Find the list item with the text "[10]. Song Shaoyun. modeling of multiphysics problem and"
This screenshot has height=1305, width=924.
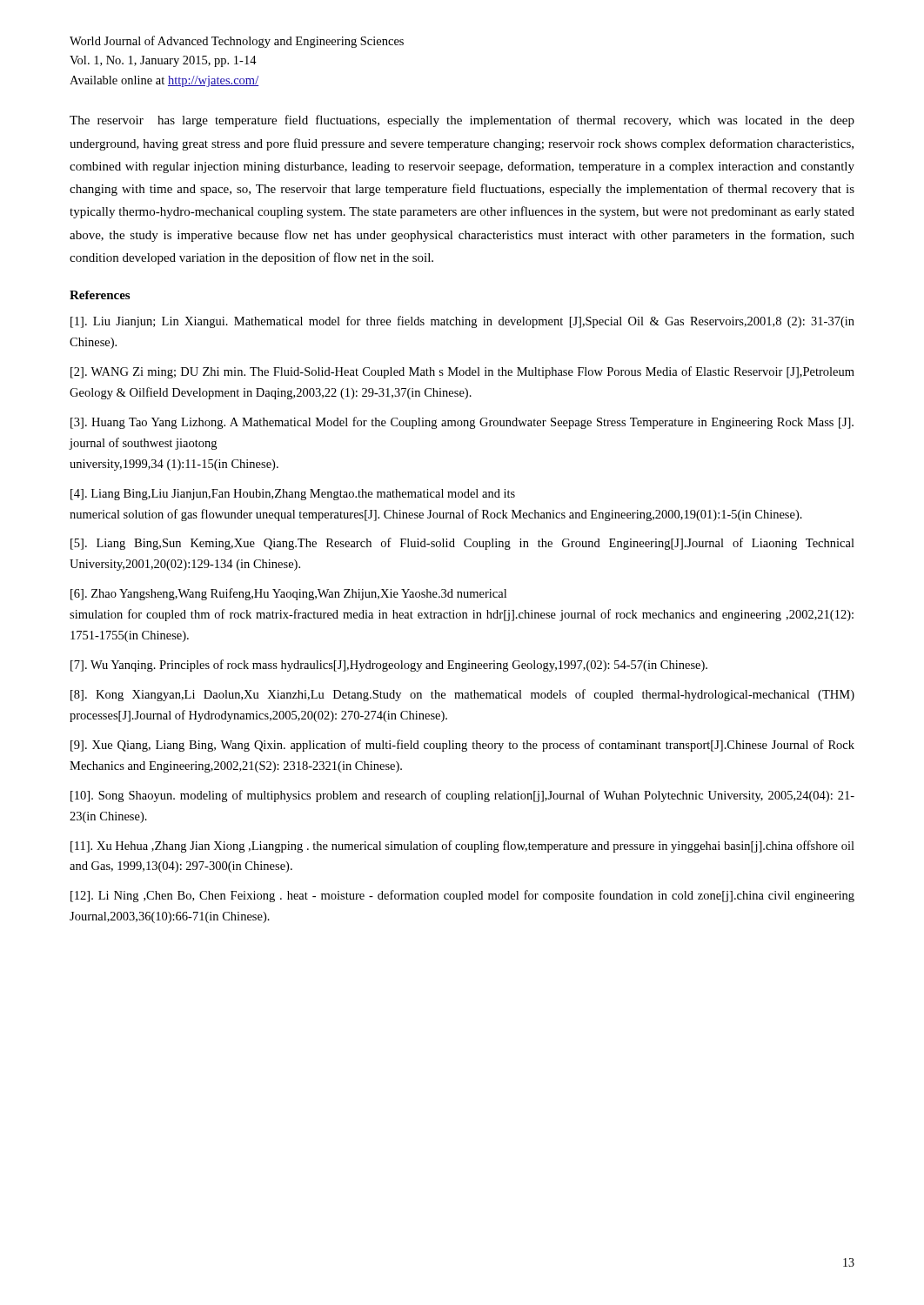coord(462,805)
